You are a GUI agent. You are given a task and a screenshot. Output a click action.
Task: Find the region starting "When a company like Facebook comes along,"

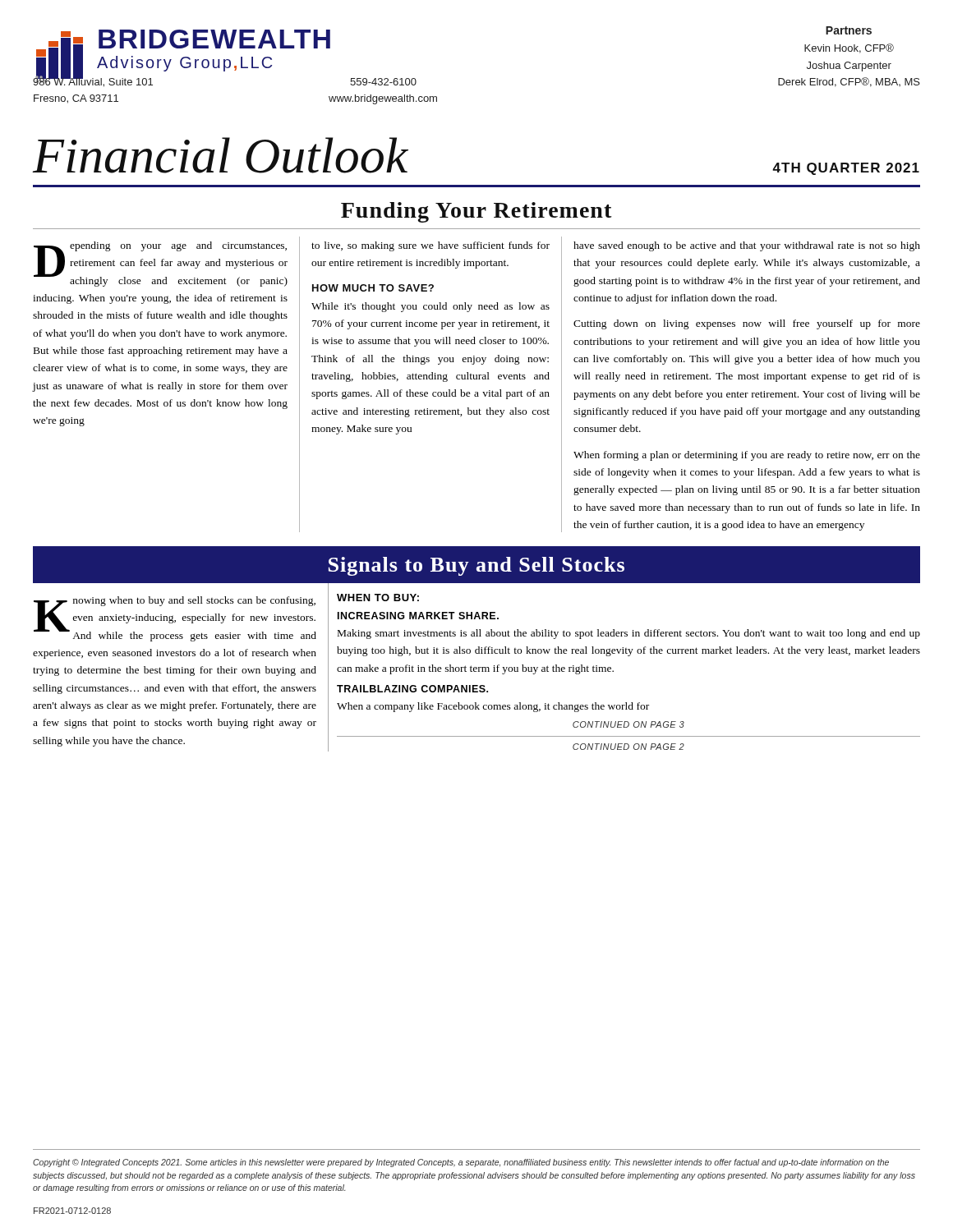click(x=493, y=706)
